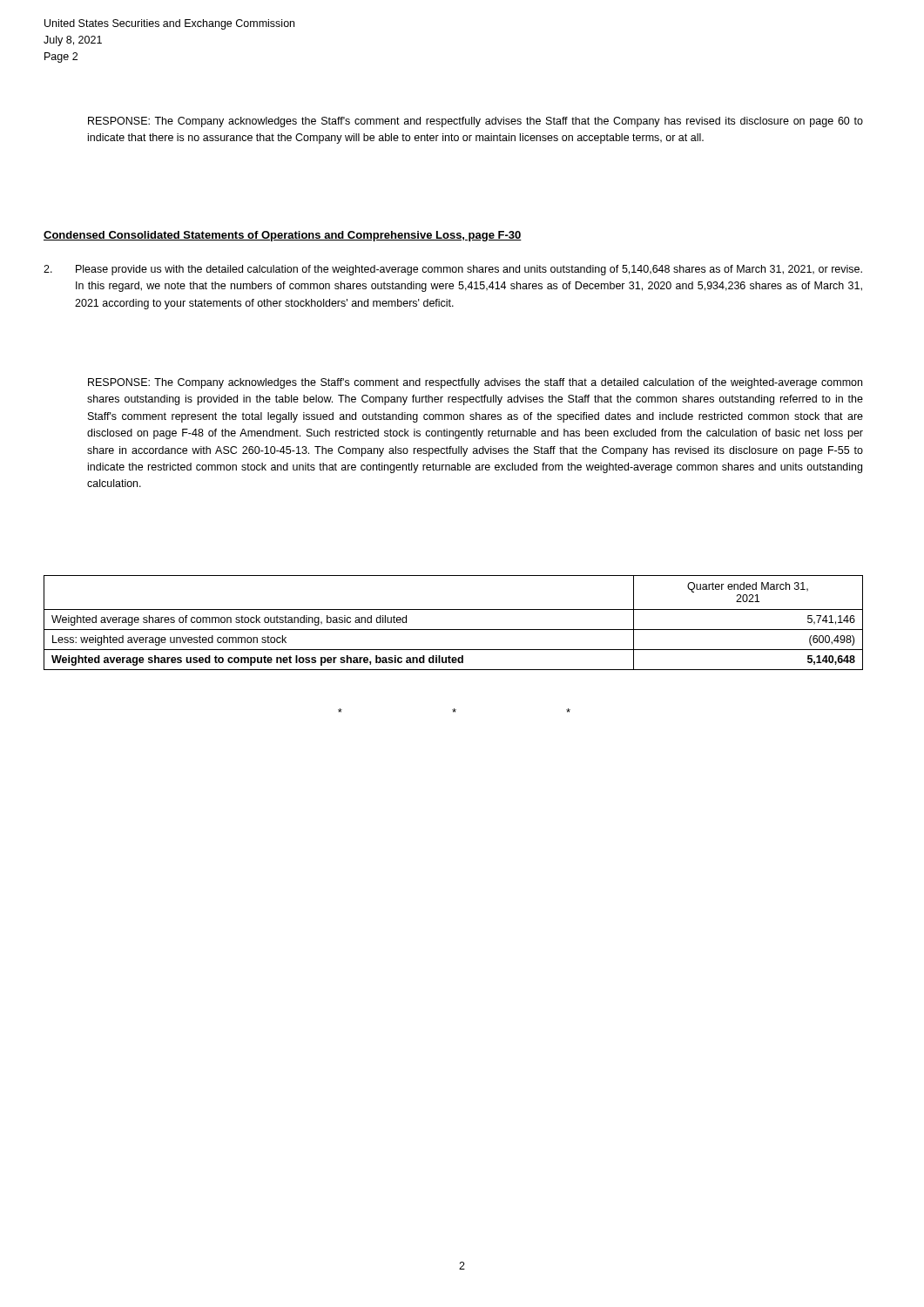
Task: Locate the table with the text "Less: weighted average"
Action: point(453,623)
